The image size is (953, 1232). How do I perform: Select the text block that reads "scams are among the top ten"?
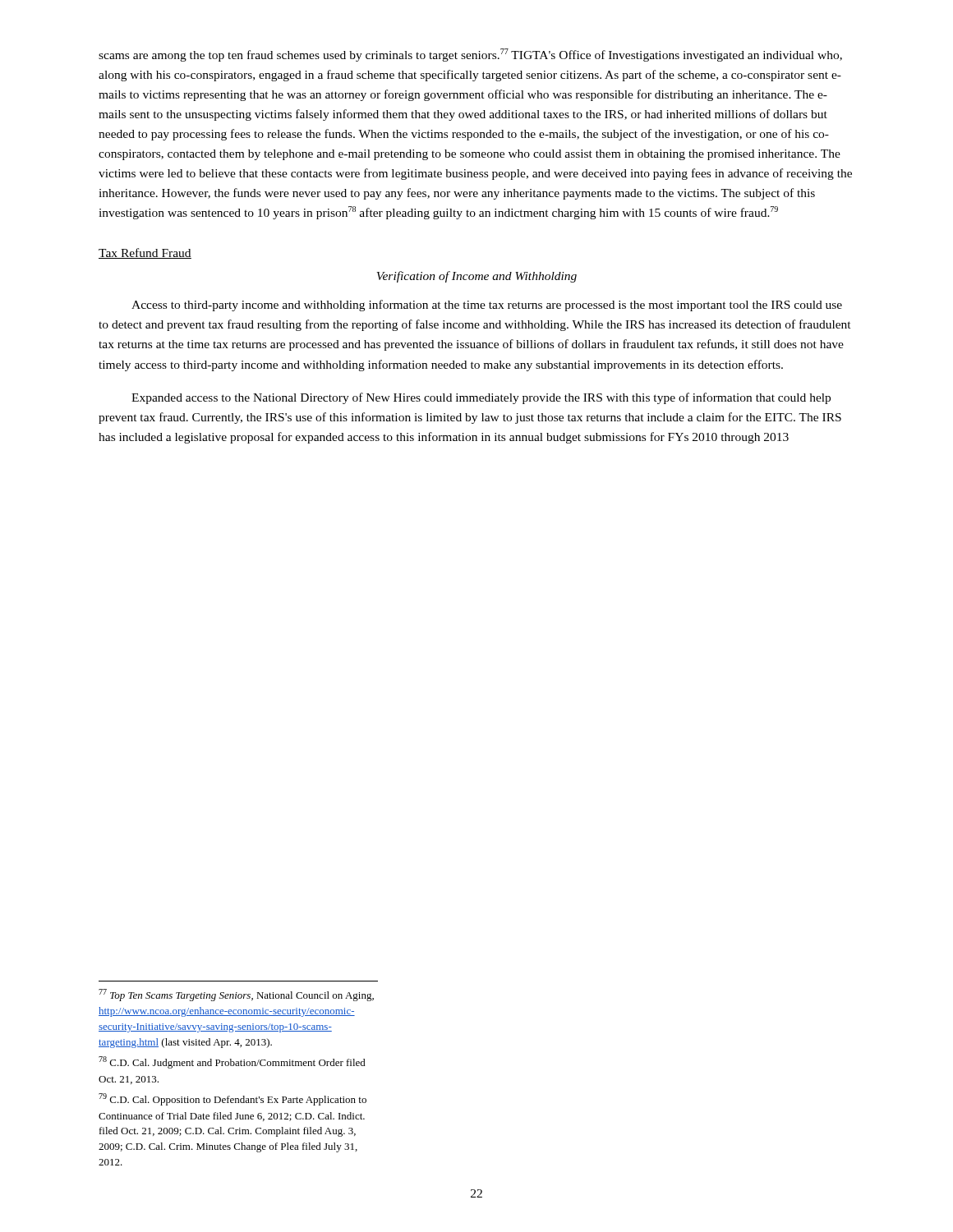tap(475, 133)
